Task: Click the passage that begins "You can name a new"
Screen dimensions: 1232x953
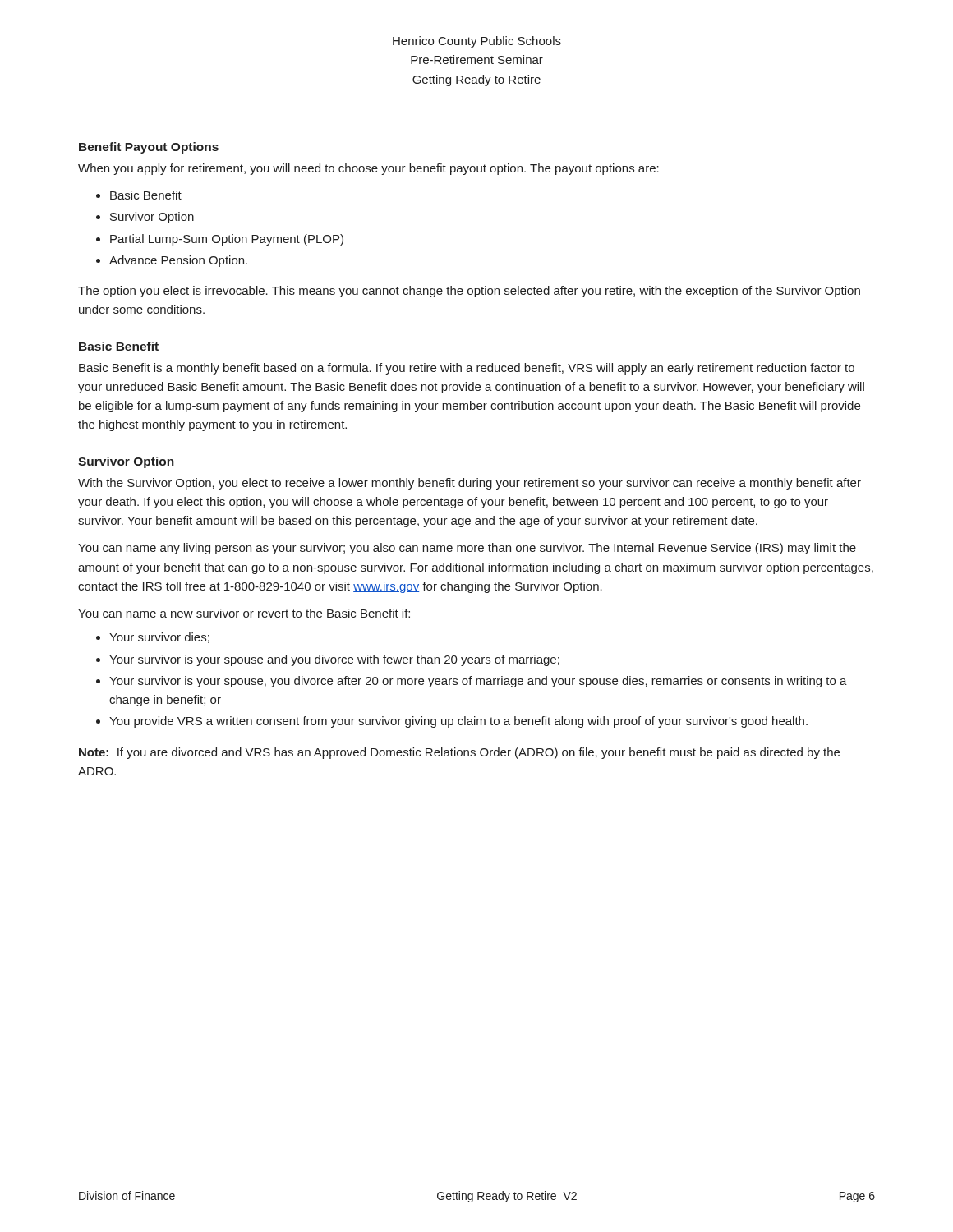Action: pos(245,613)
